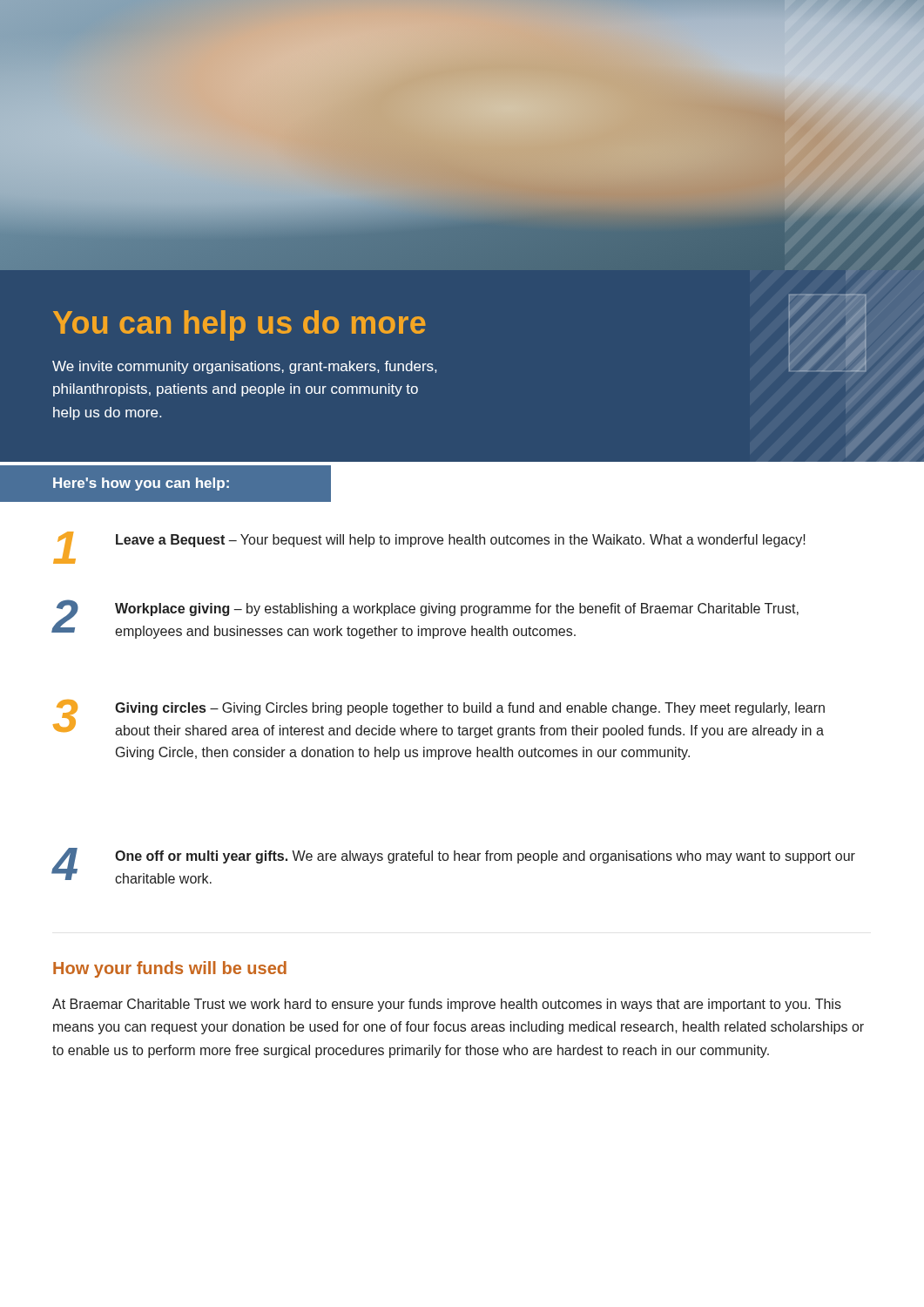Find the block on this page that starts "3 Giving circles – Giving"

457,730
